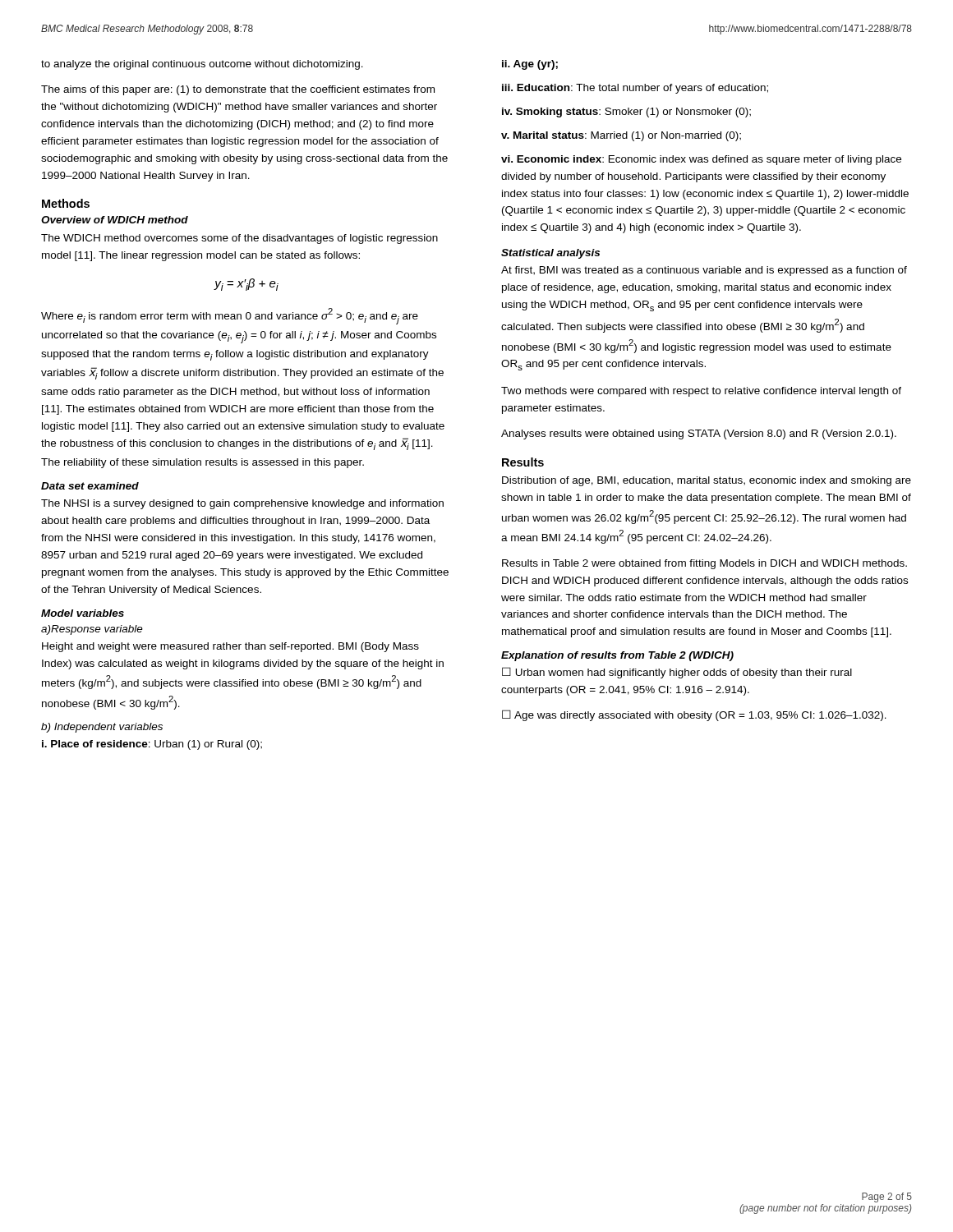Select the region starting "Model variables"
953x1232 pixels.
83,613
